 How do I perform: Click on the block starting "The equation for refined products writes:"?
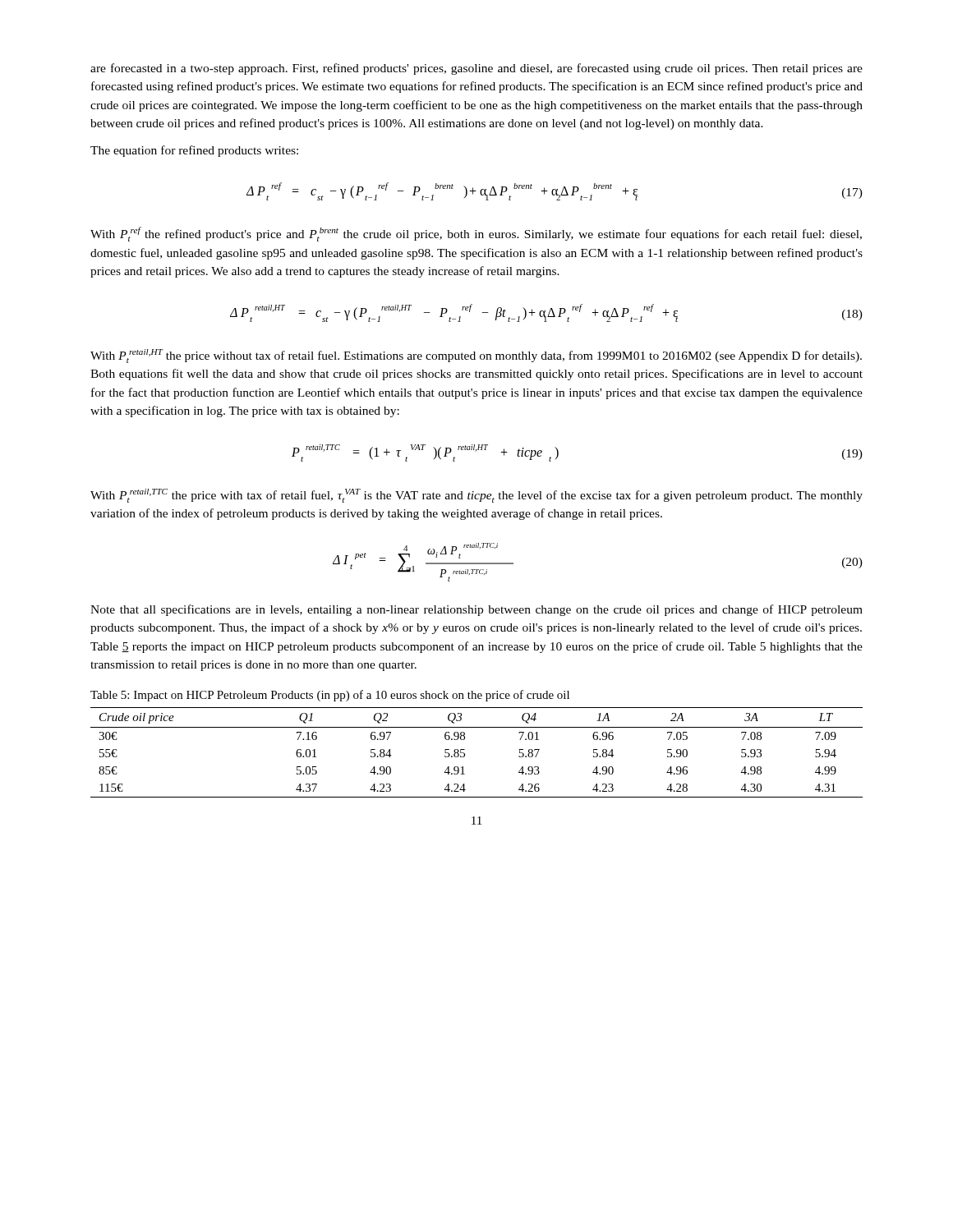(x=195, y=150)
